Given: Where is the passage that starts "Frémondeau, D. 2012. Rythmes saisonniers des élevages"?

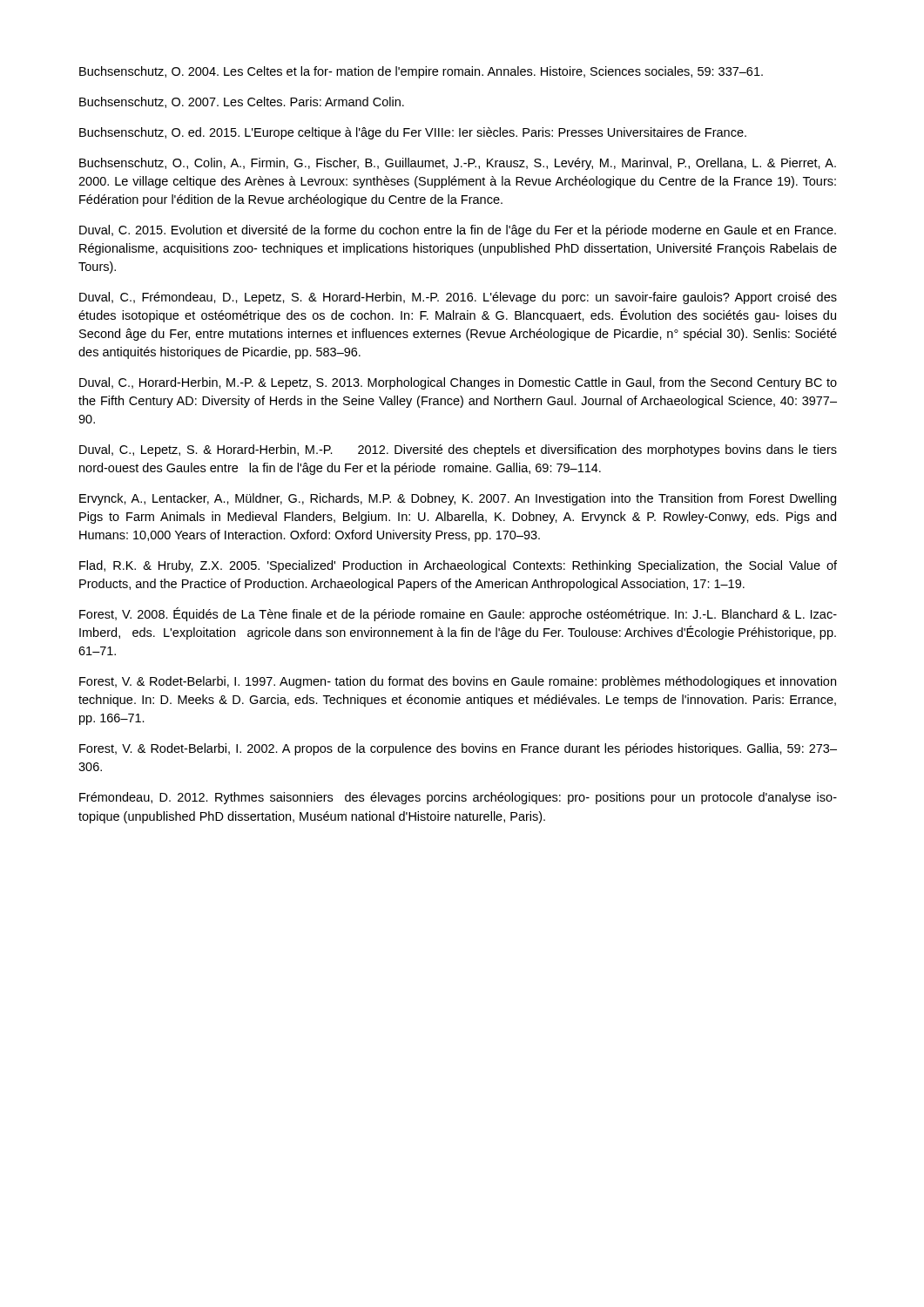Looking at the screenshot, I should pos(458,807).
